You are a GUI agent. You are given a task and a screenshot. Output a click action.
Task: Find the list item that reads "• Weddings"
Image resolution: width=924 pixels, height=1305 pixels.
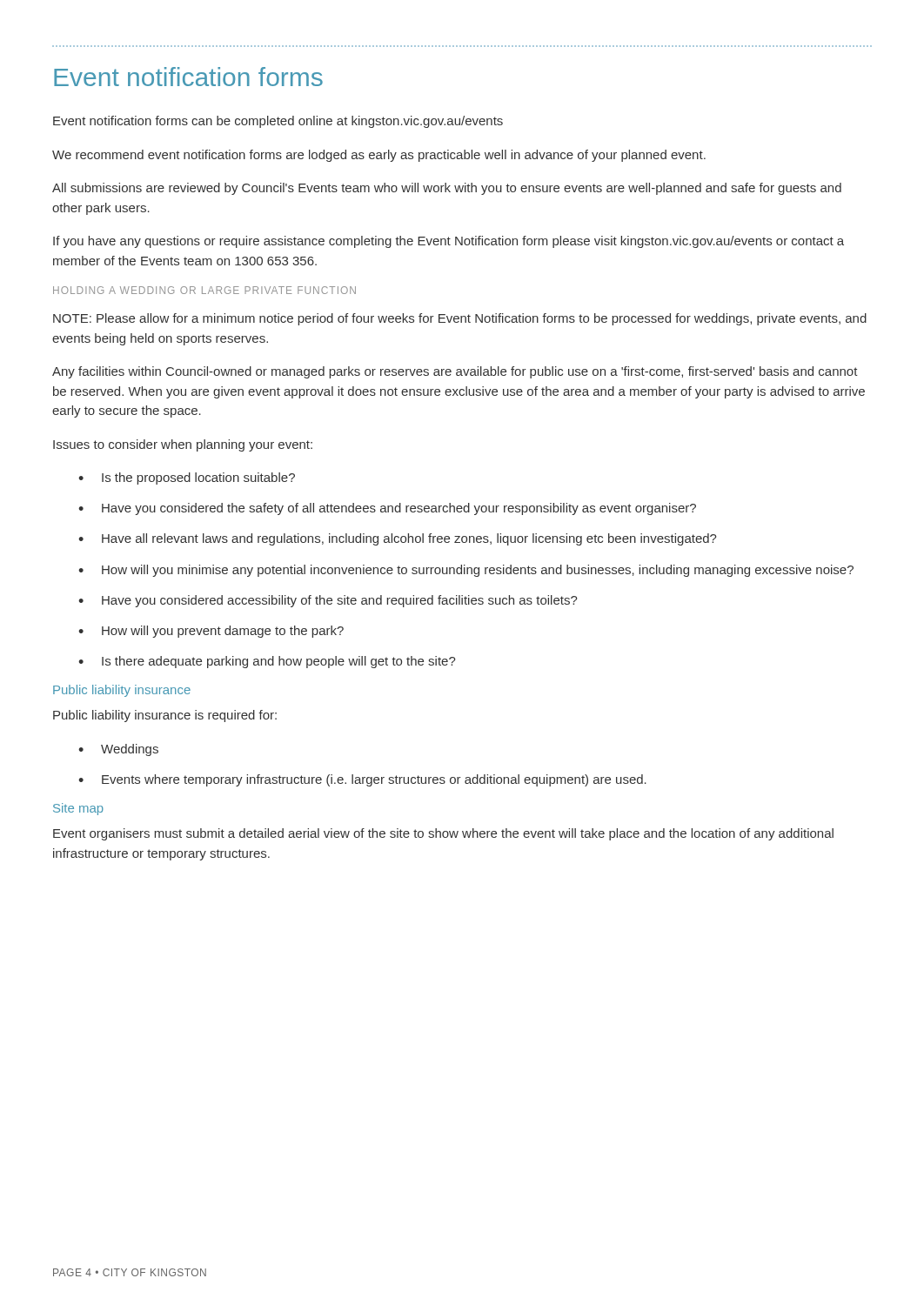pyautogui.click(x=119, y=750)
